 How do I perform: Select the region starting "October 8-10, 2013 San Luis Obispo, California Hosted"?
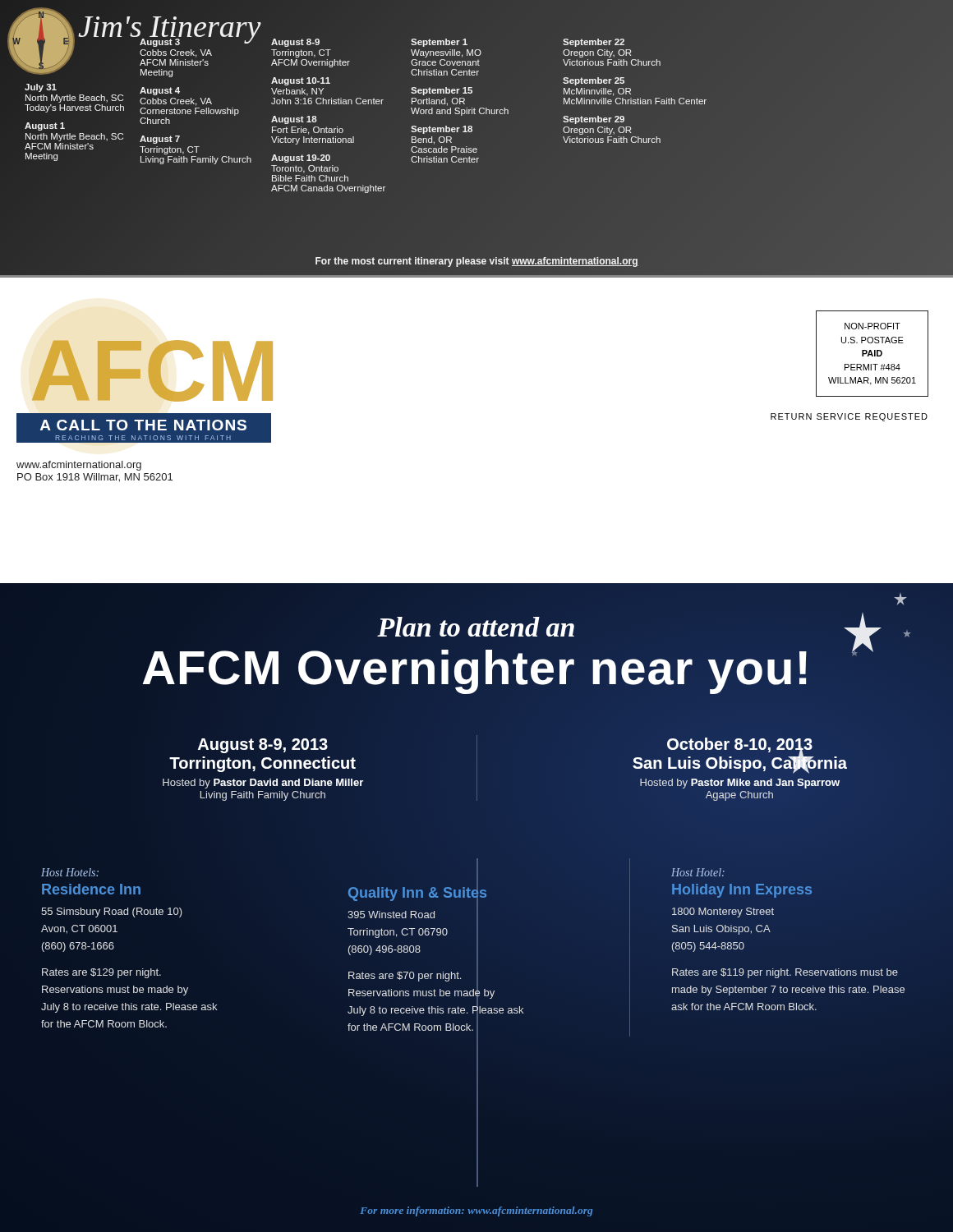pyautogui.click(x=740, y=768)
